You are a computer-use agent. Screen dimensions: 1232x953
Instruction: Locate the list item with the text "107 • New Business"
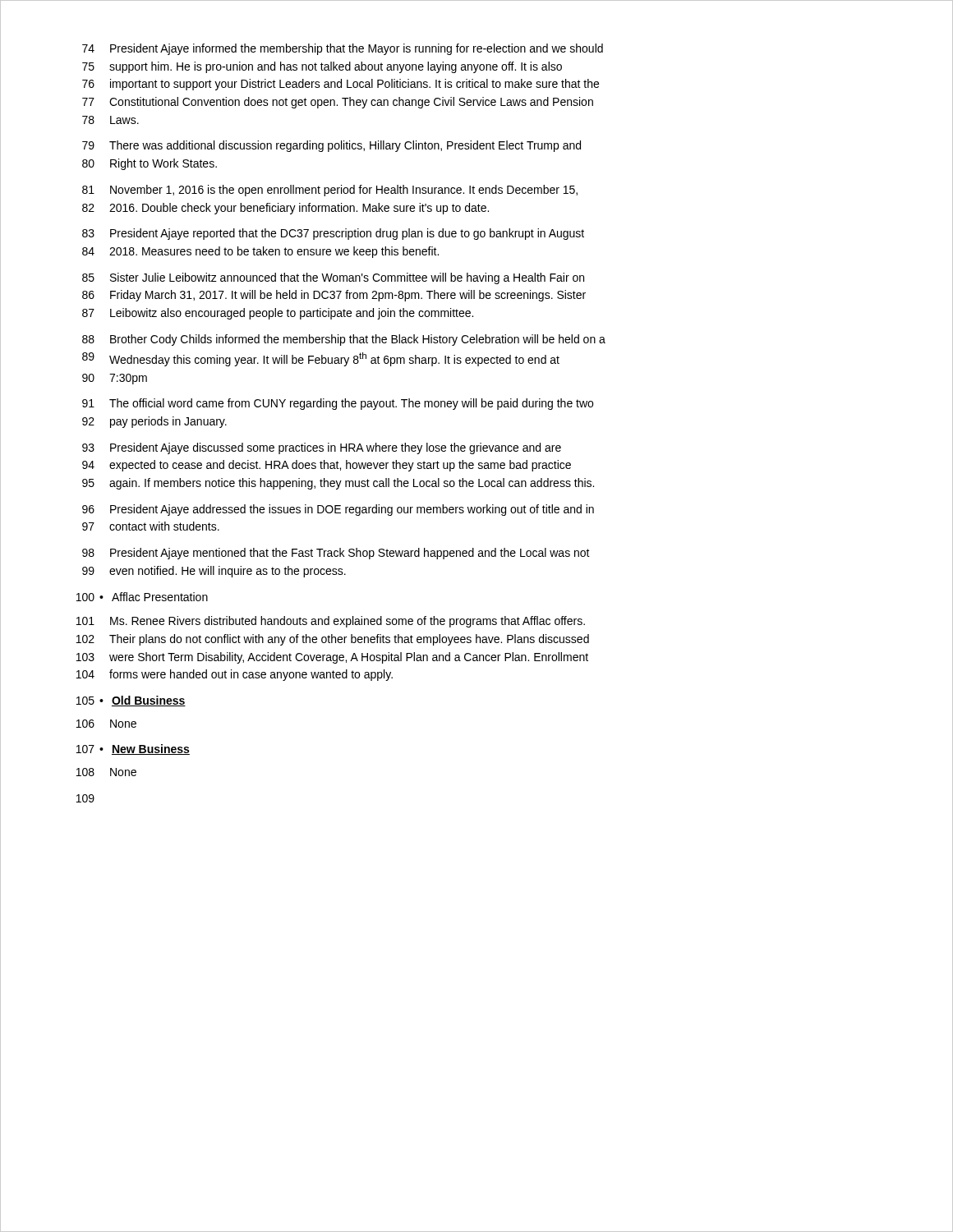click(133, 749)
